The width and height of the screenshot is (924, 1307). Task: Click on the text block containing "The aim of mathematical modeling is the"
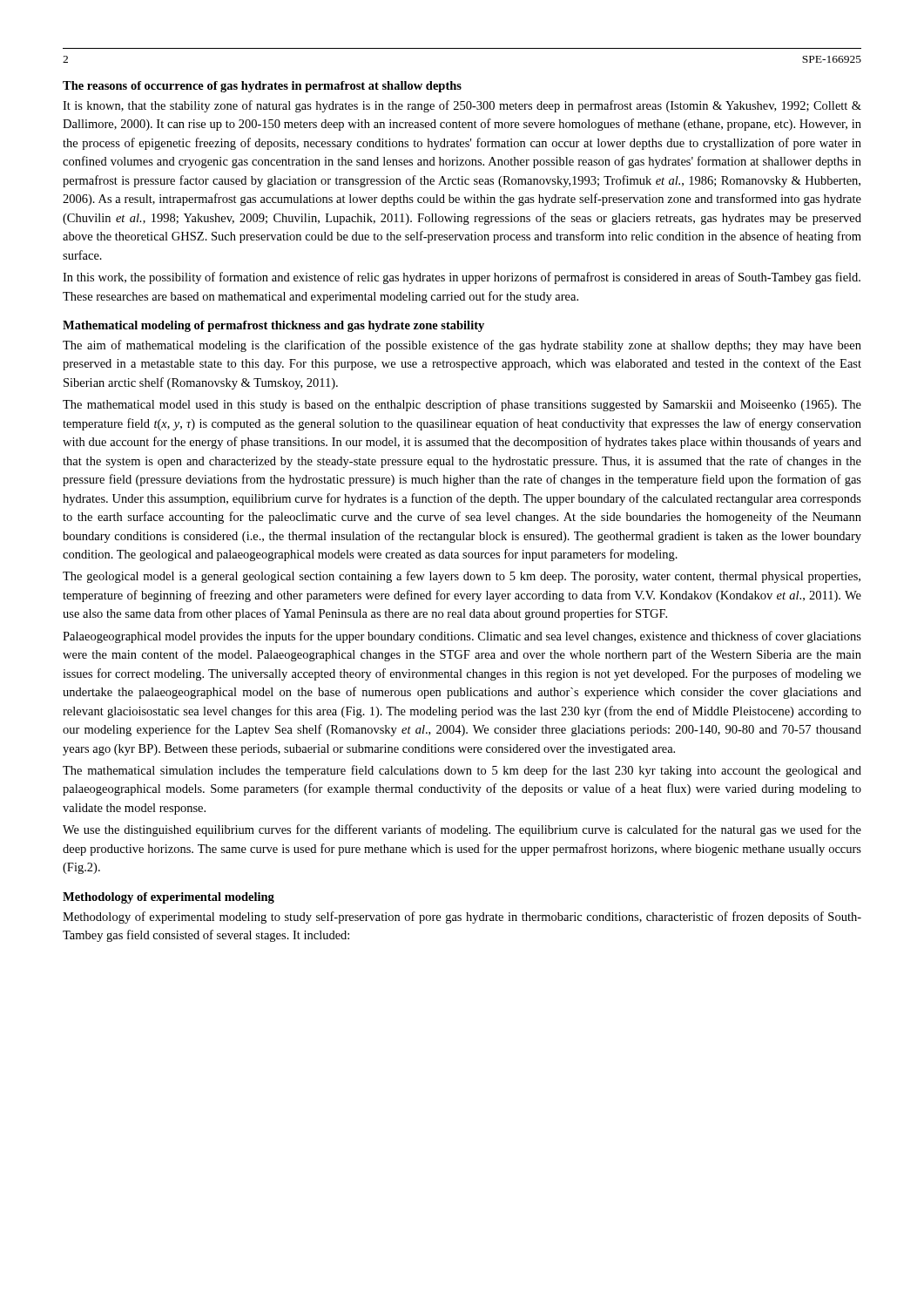point(462,607)
